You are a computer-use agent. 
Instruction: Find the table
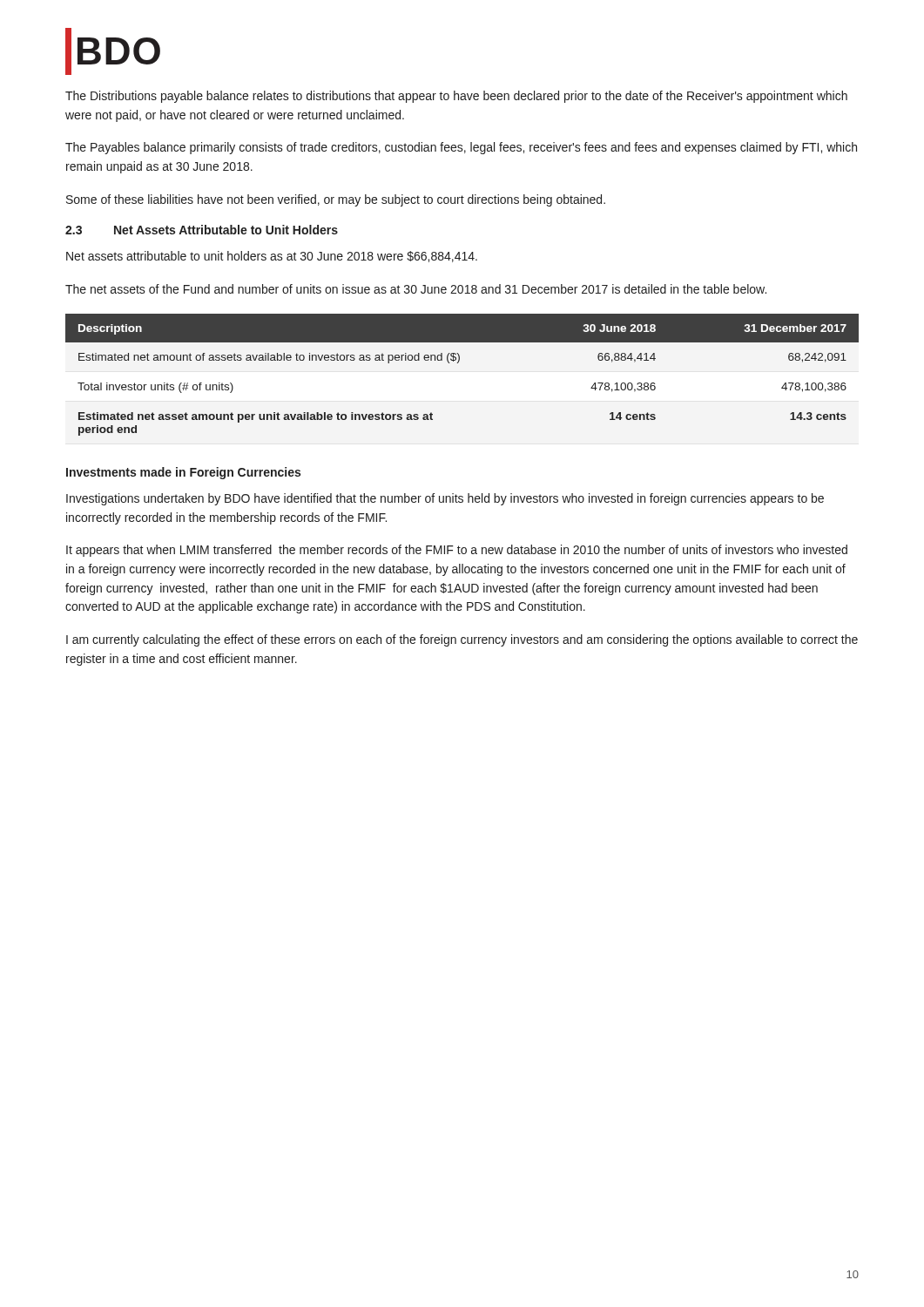pyautogui.click(x=462, y=379)
